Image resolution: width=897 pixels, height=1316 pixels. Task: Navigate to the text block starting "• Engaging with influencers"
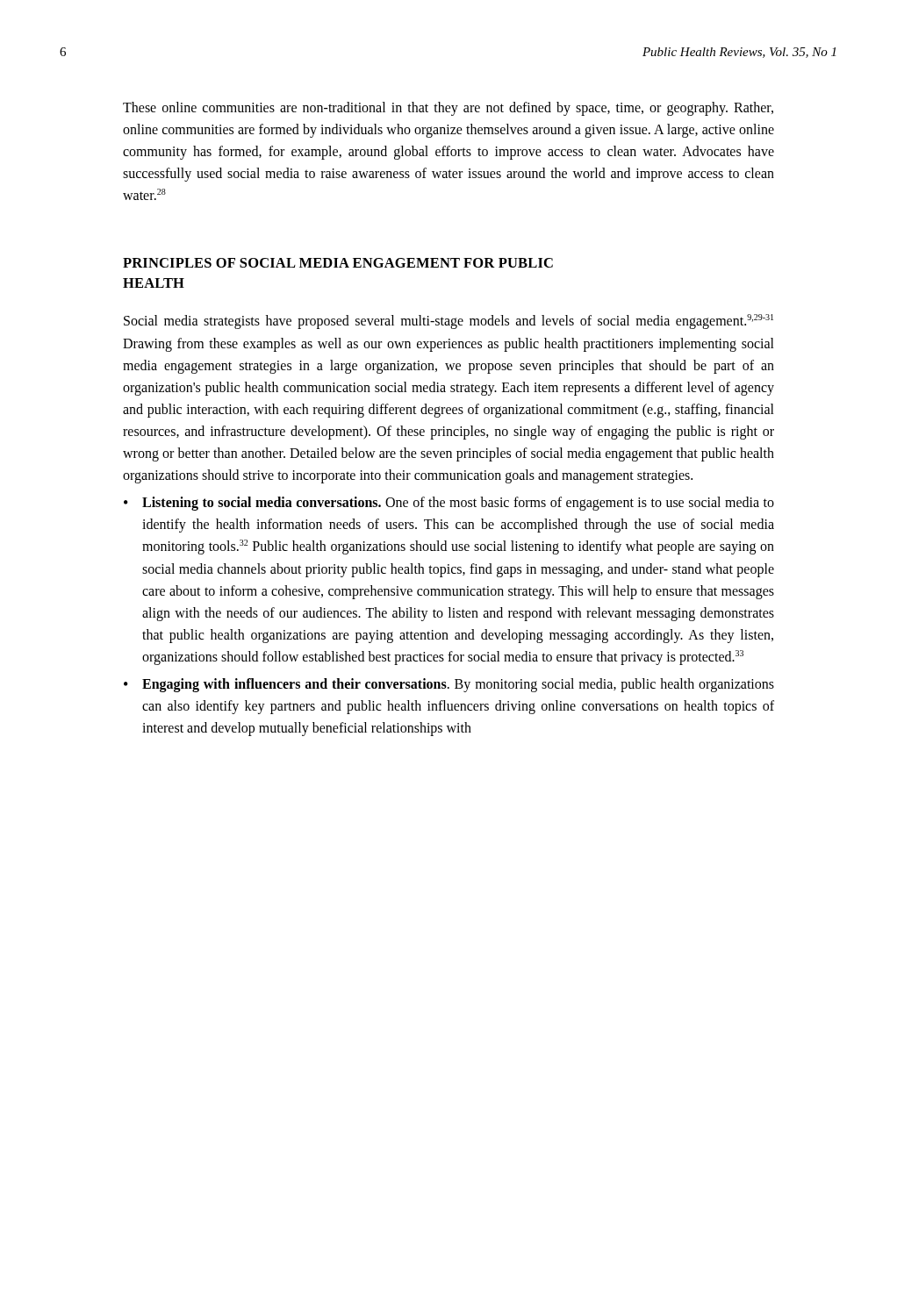coord(448,706)
